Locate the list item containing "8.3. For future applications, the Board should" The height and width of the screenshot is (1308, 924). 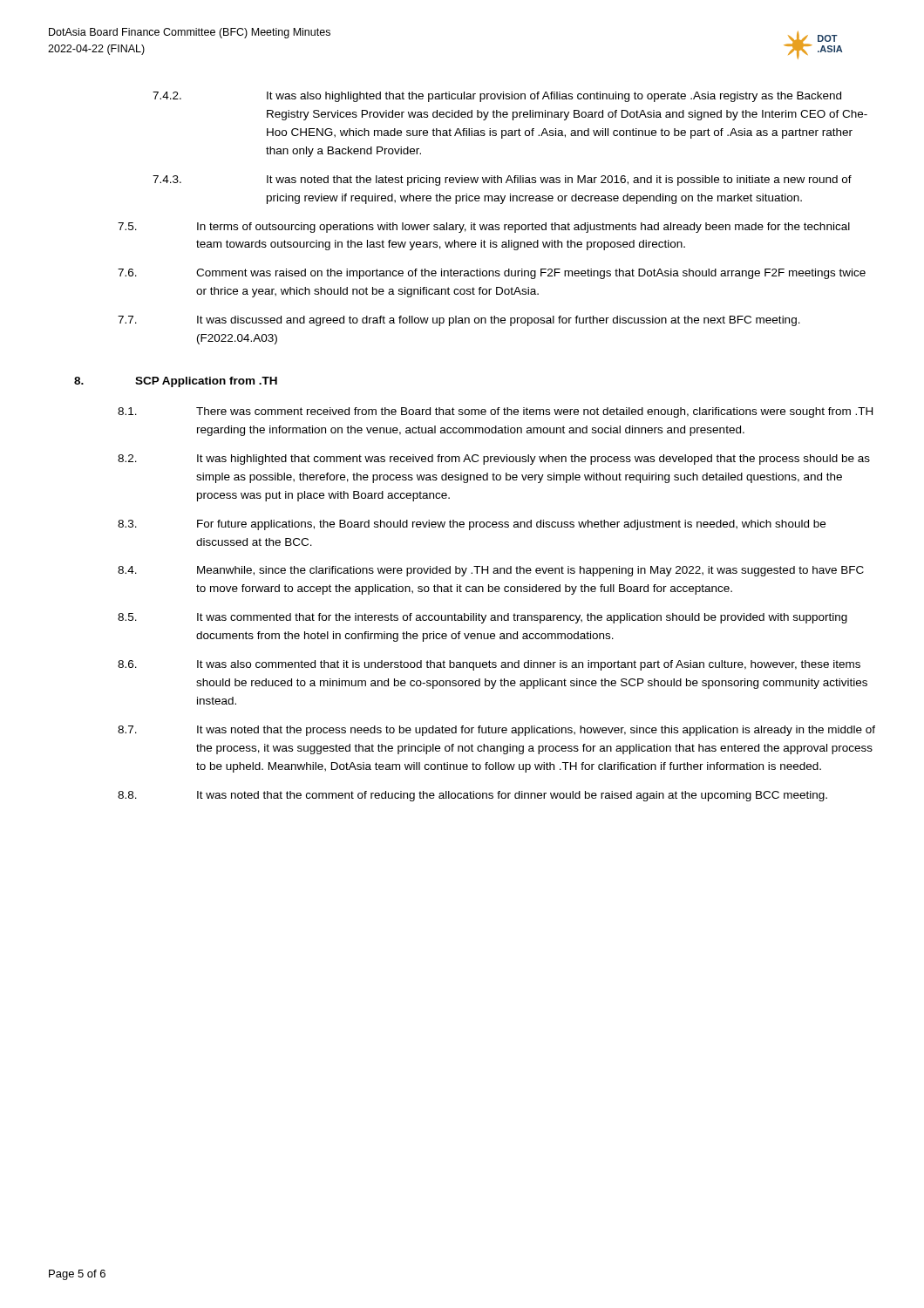tap(462, 533)
